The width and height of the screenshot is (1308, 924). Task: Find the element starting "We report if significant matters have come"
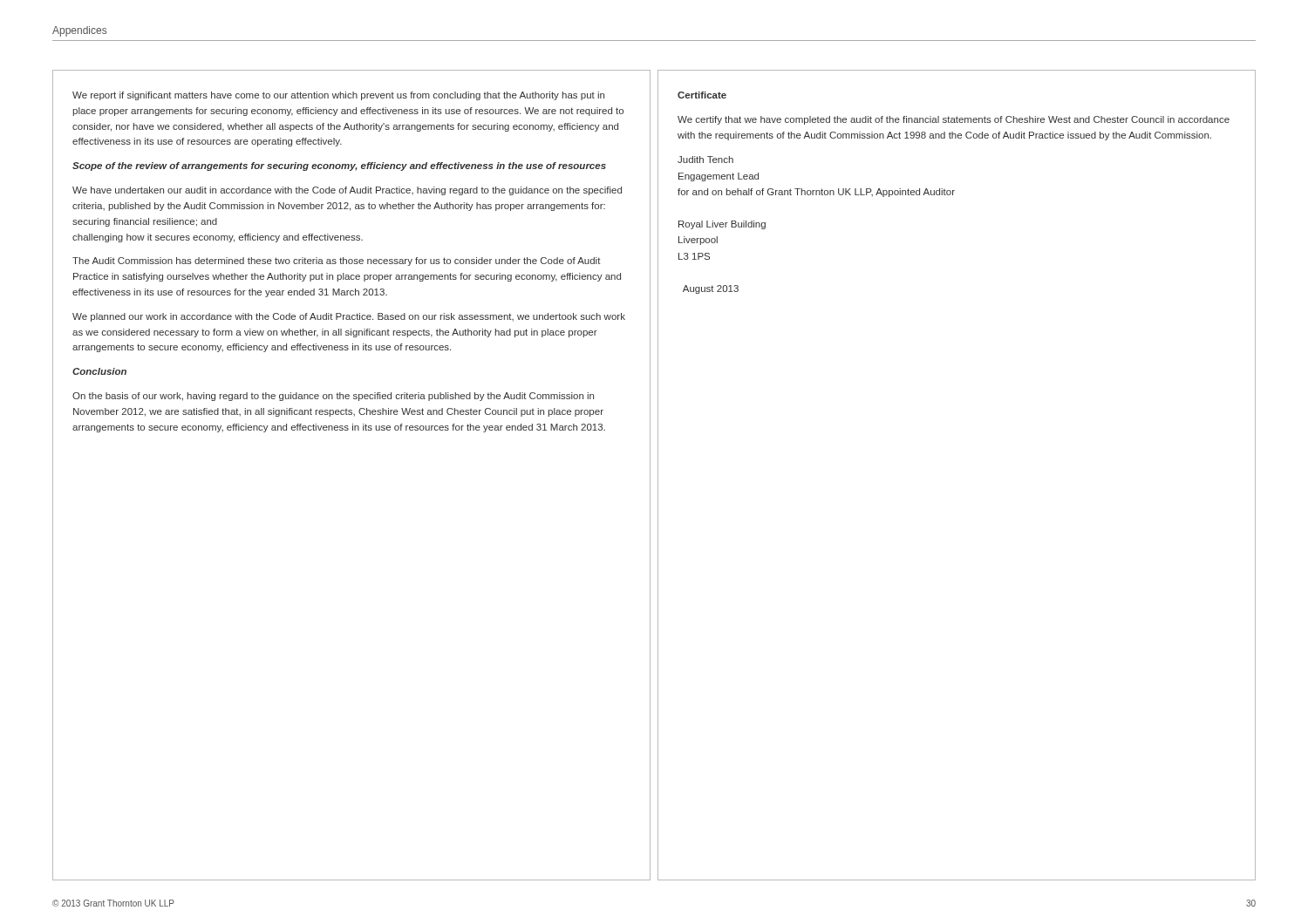pyautogui.click(x=351, y=119)
